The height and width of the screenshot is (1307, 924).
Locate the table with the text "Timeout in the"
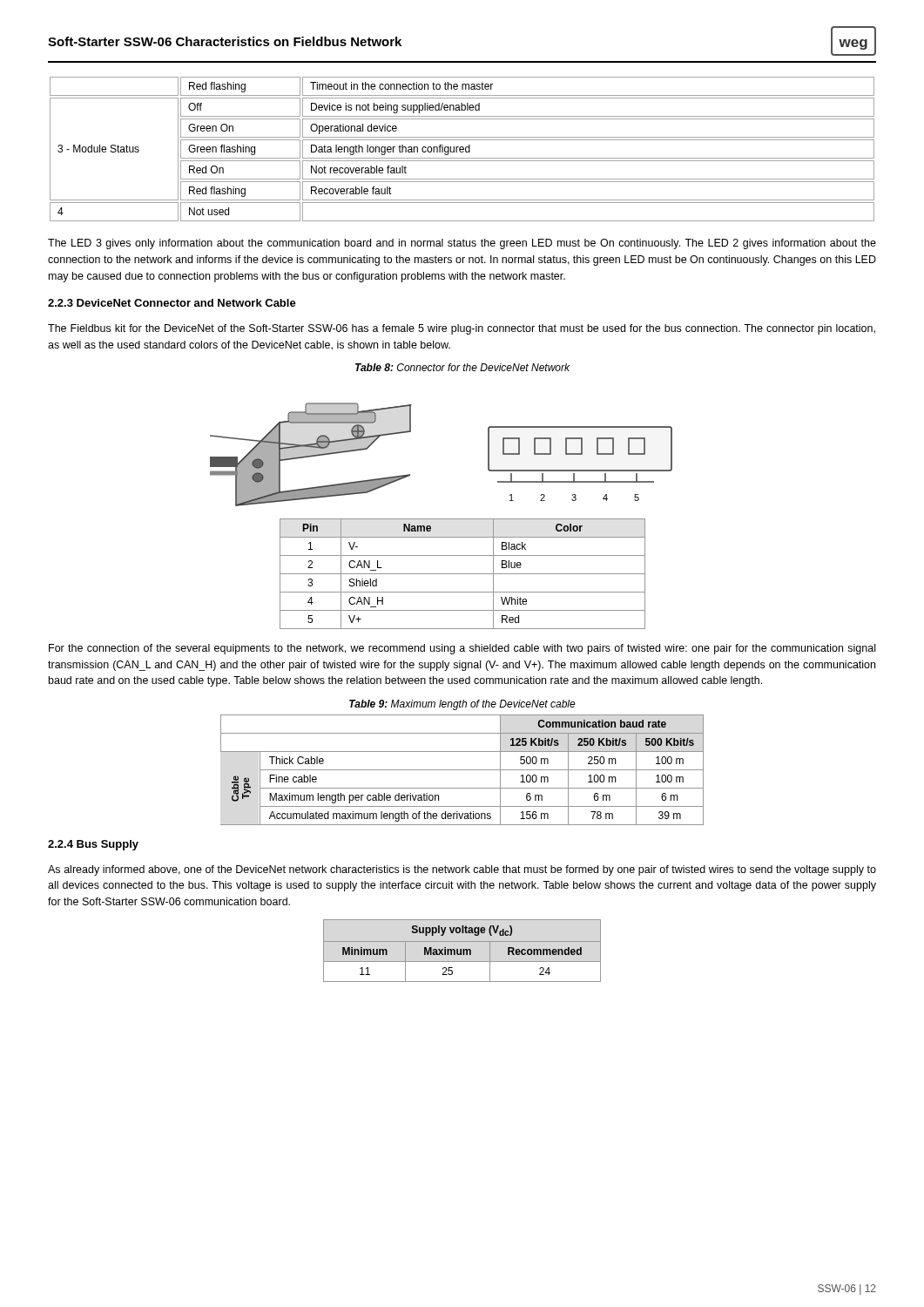[x=462, y=149]
